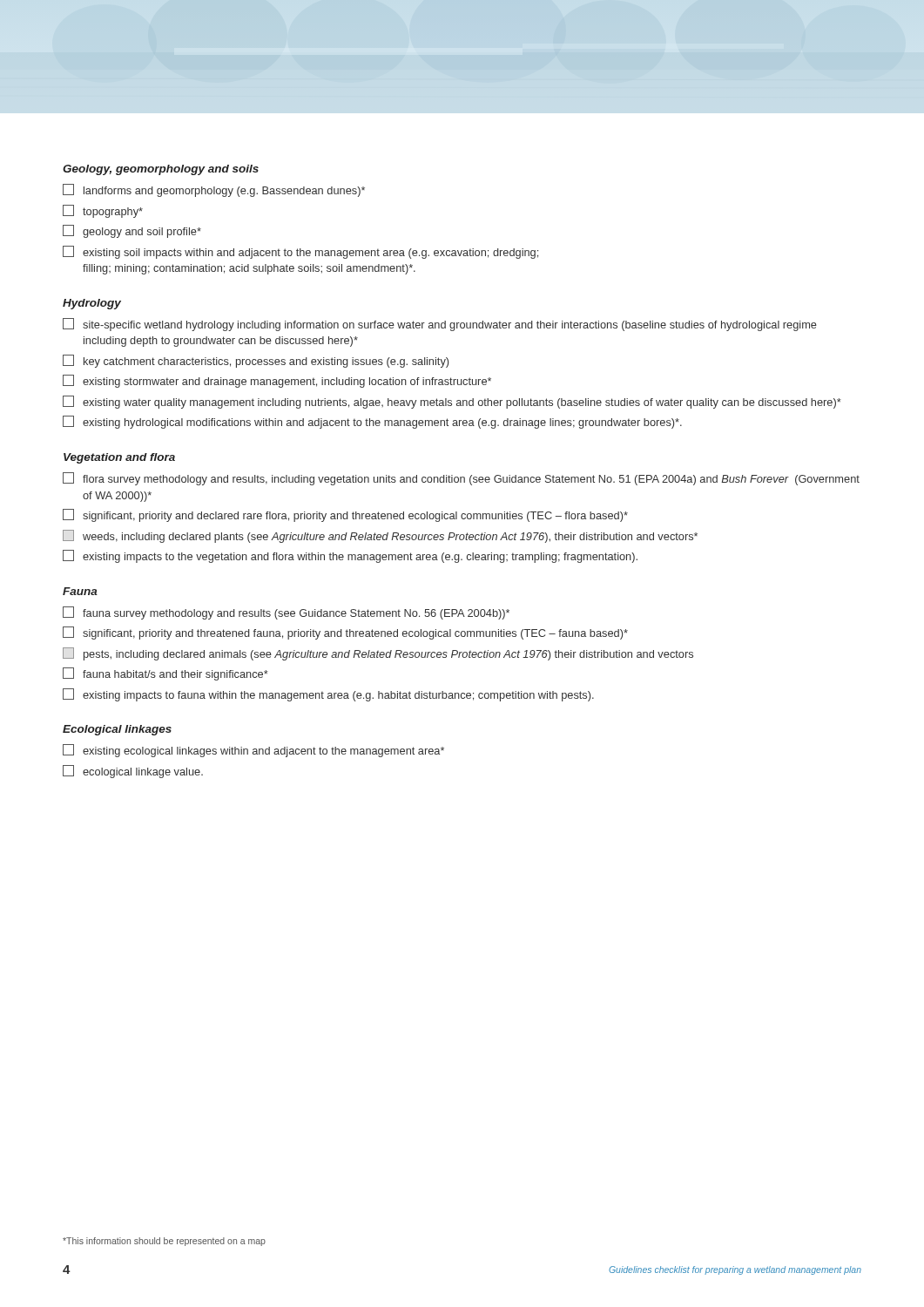
Task: Select the list item that reads "existing hydrological modifications within"
Action: coord(462,423)
